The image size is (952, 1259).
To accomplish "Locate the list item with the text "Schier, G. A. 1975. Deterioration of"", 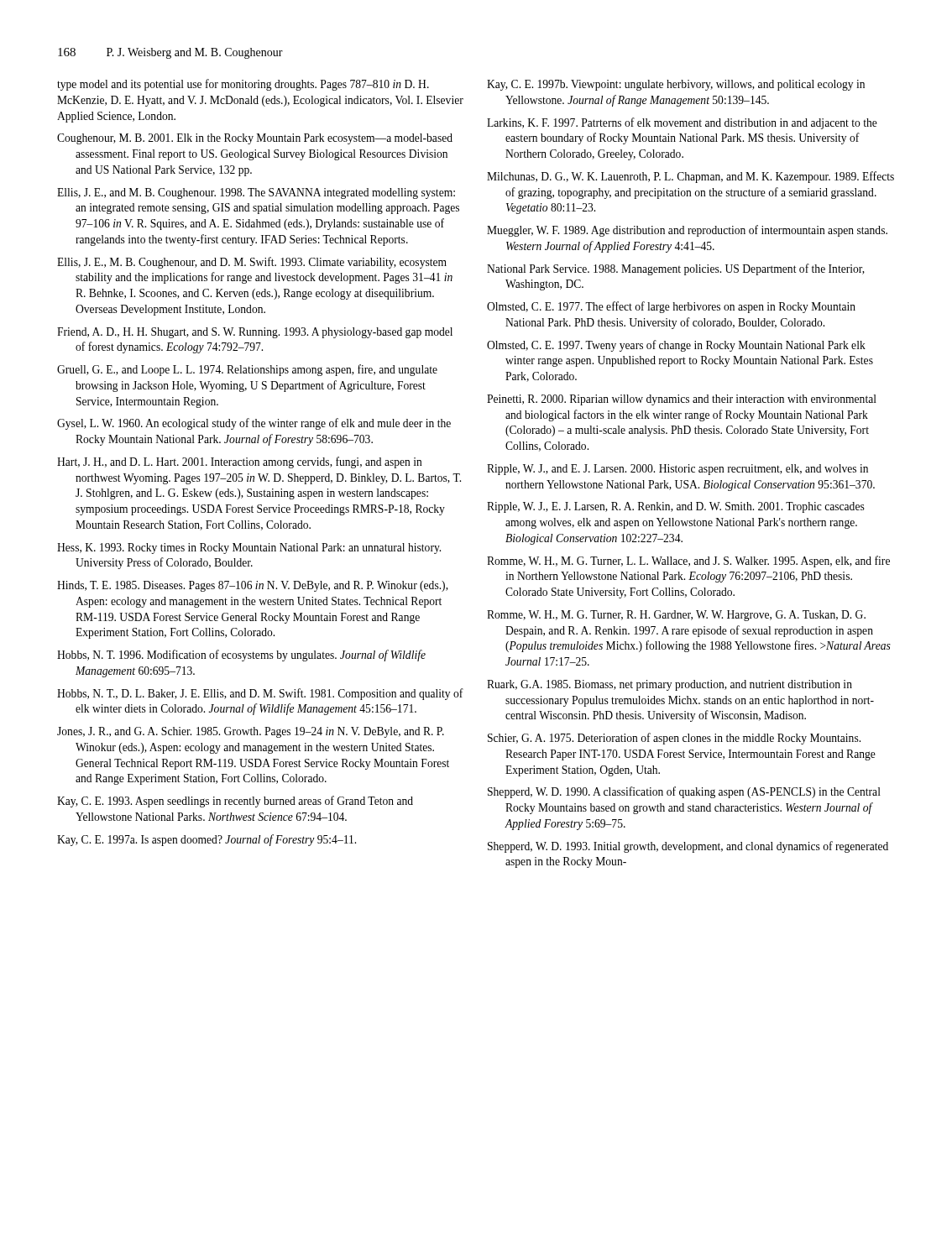I will pos(681,754).
